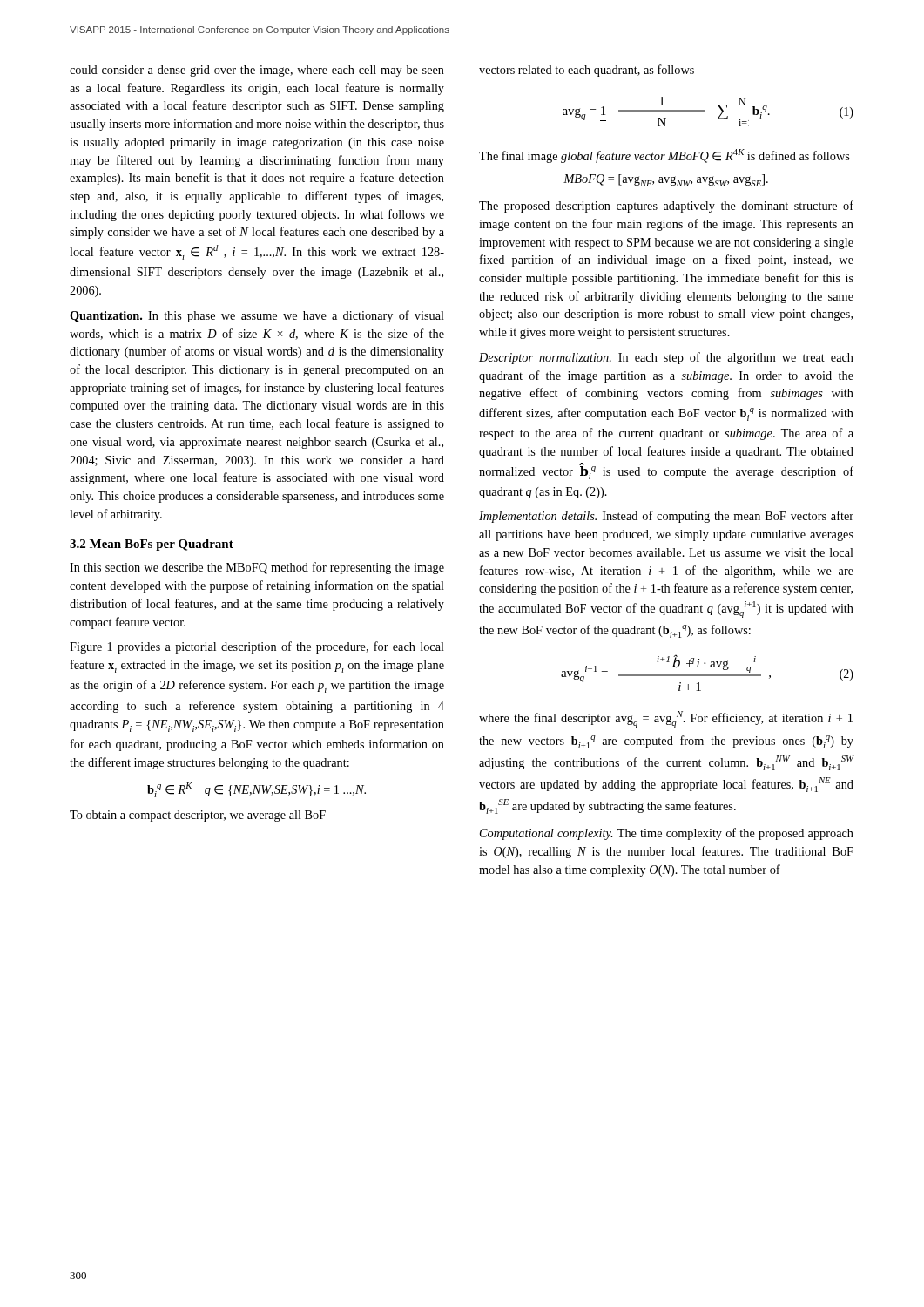
Task: Where is the passage that starts "Implementation details. Instead of"?
Action: pos(666,574)
